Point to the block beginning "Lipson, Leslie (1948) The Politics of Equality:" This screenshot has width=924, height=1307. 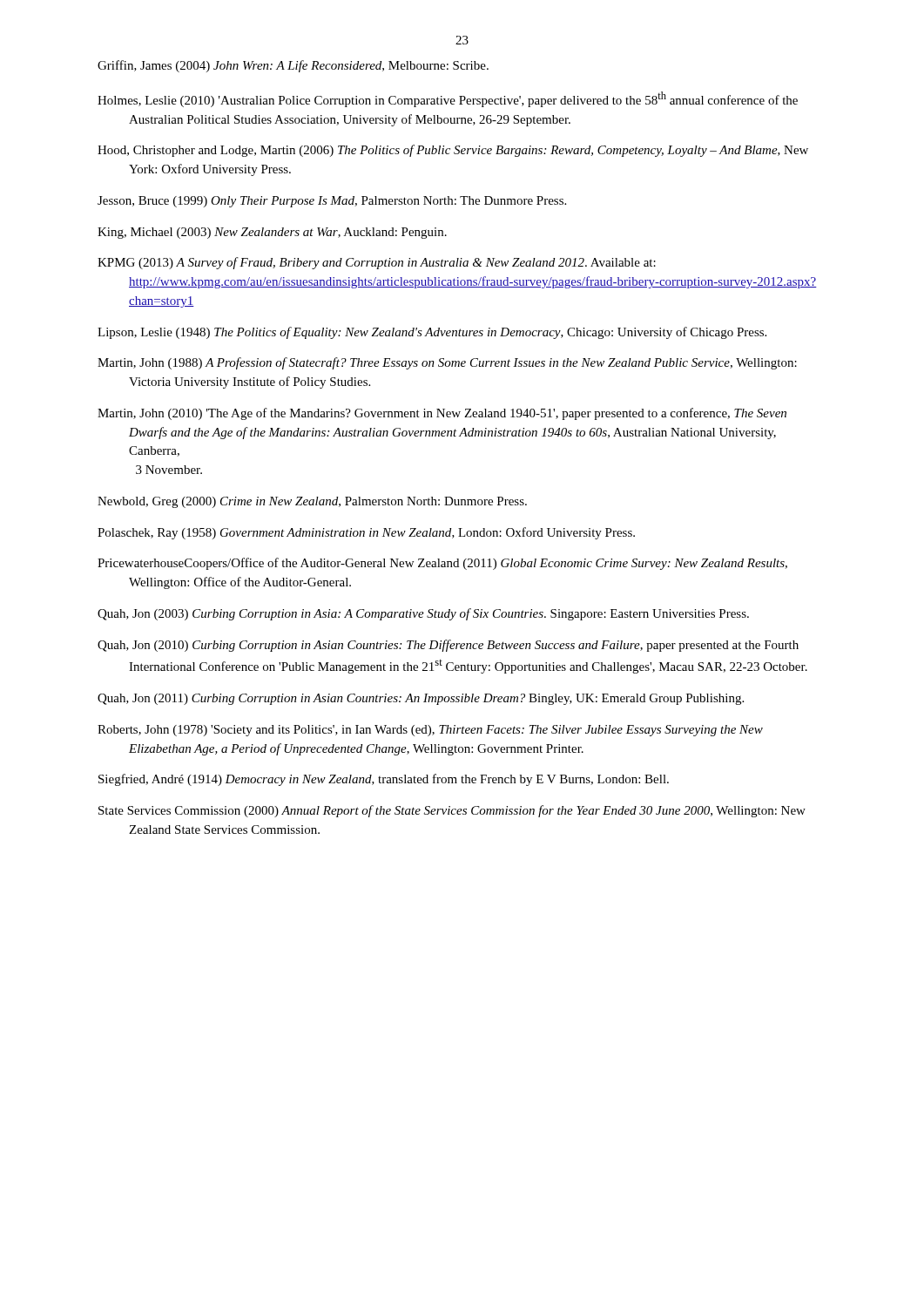coord(433,332)
